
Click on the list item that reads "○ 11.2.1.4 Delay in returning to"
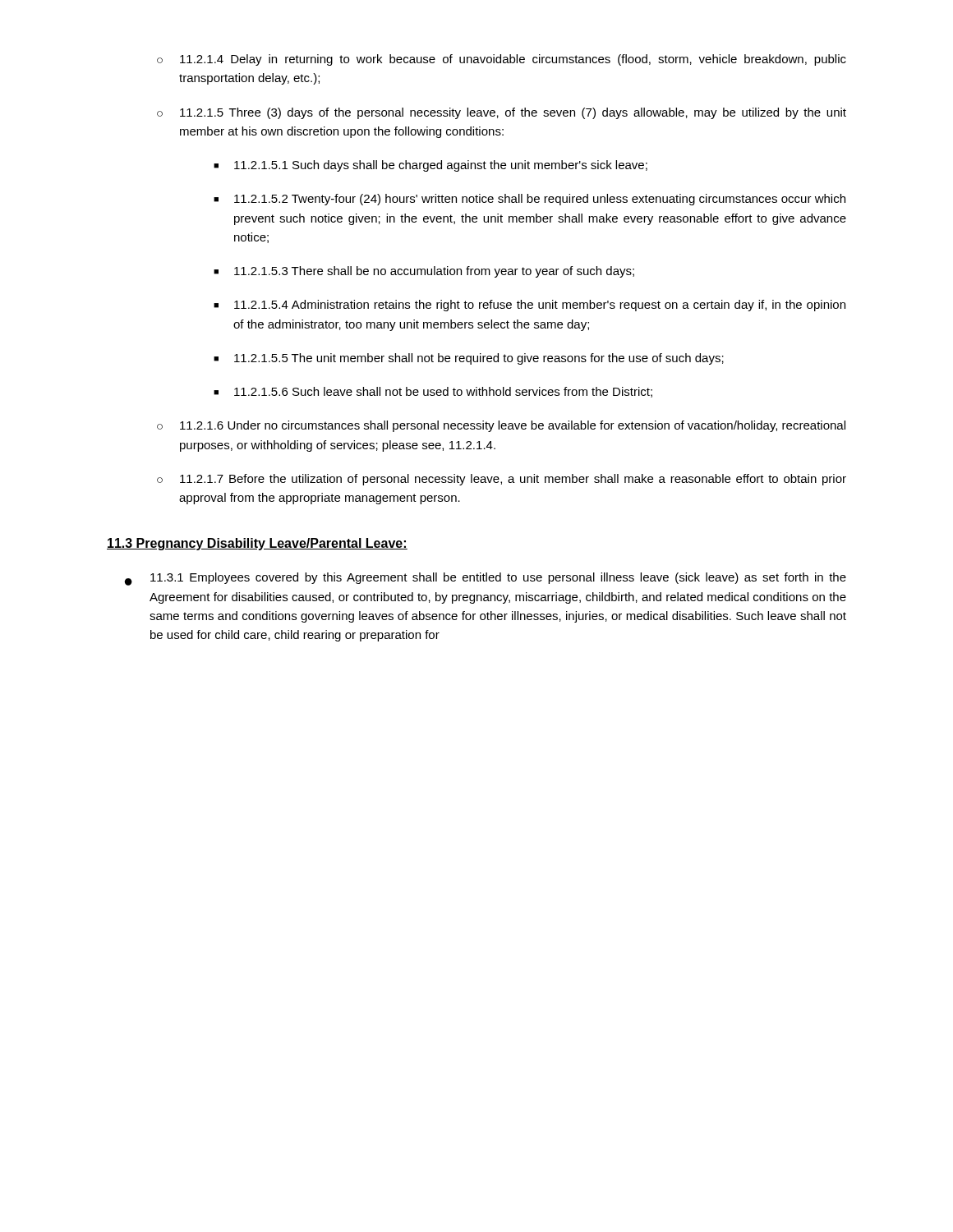501,68
